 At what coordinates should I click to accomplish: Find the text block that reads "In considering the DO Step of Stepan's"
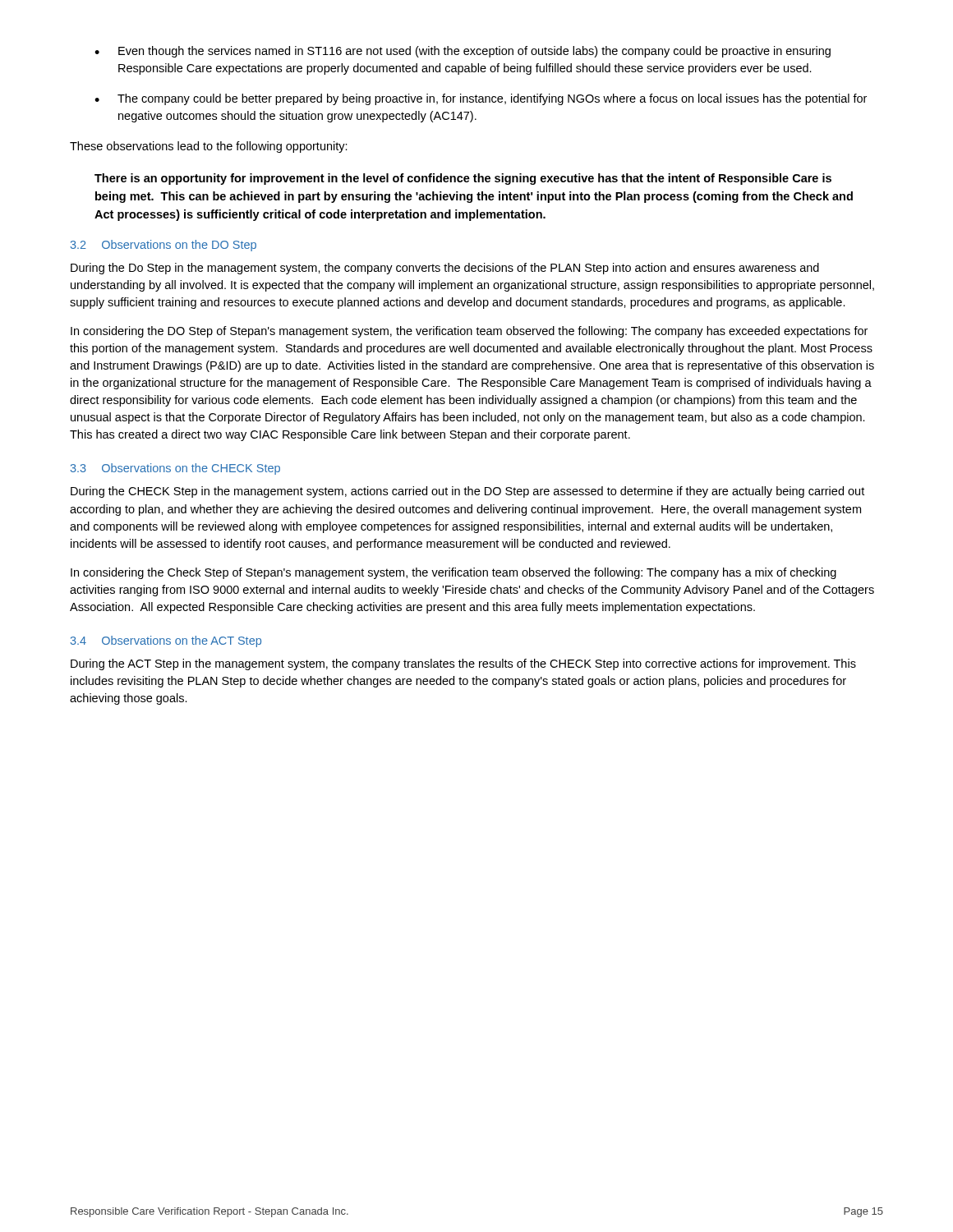[472, 383]
